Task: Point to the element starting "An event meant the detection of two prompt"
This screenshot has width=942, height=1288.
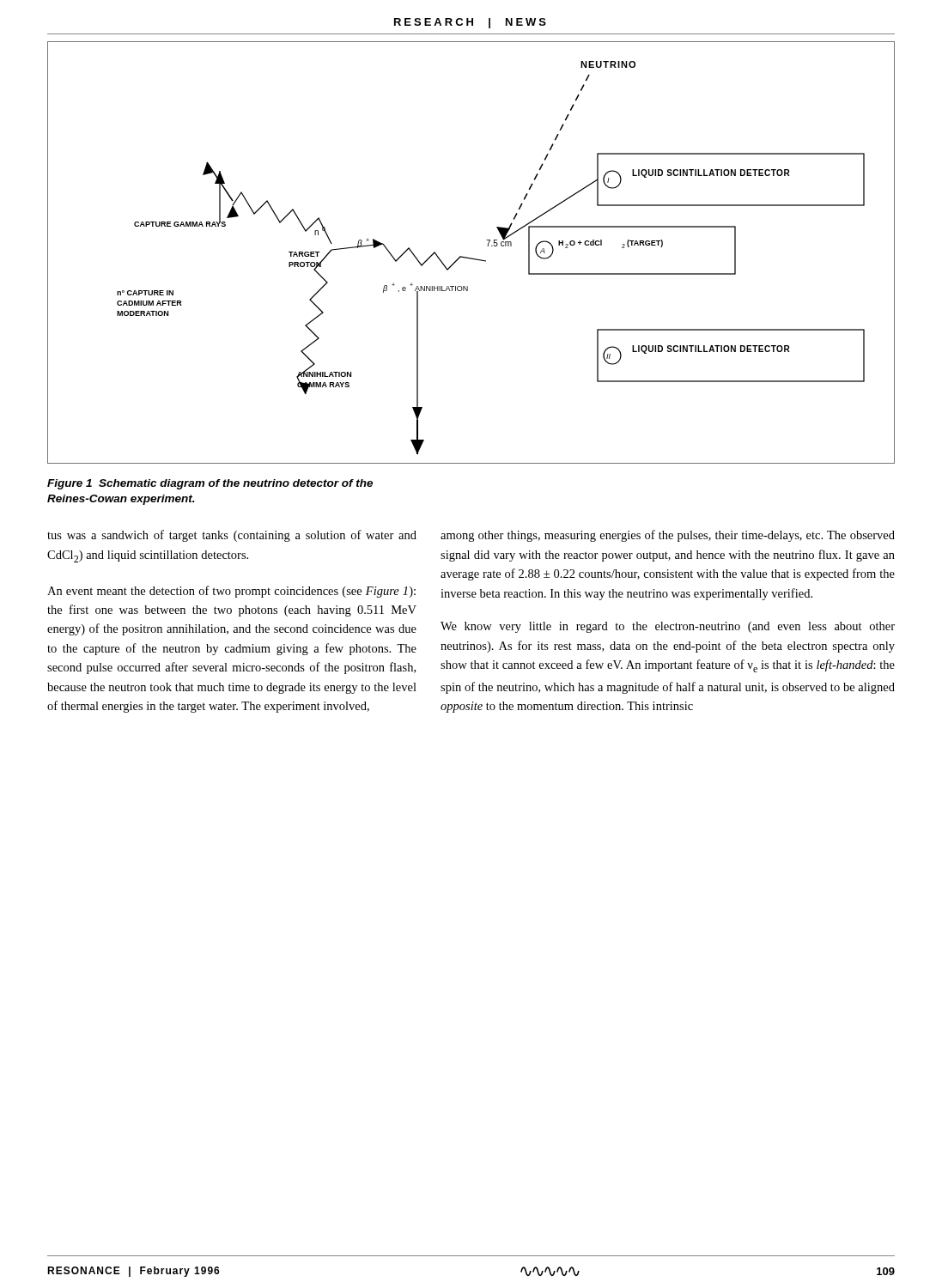Action: (x=232, y=648)
